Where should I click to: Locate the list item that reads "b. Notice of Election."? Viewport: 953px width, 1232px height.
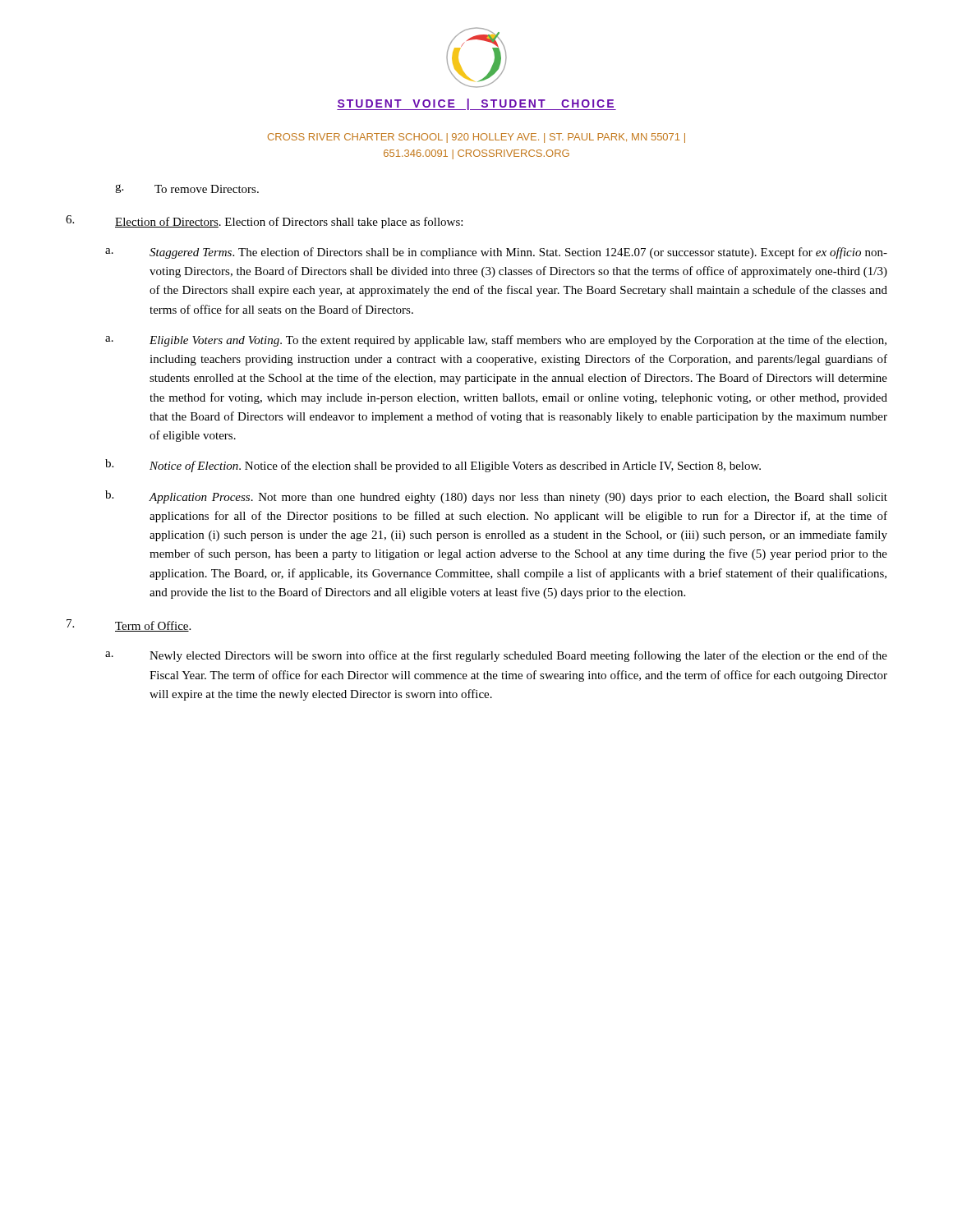pyautogui.click(x=496, y=466)
